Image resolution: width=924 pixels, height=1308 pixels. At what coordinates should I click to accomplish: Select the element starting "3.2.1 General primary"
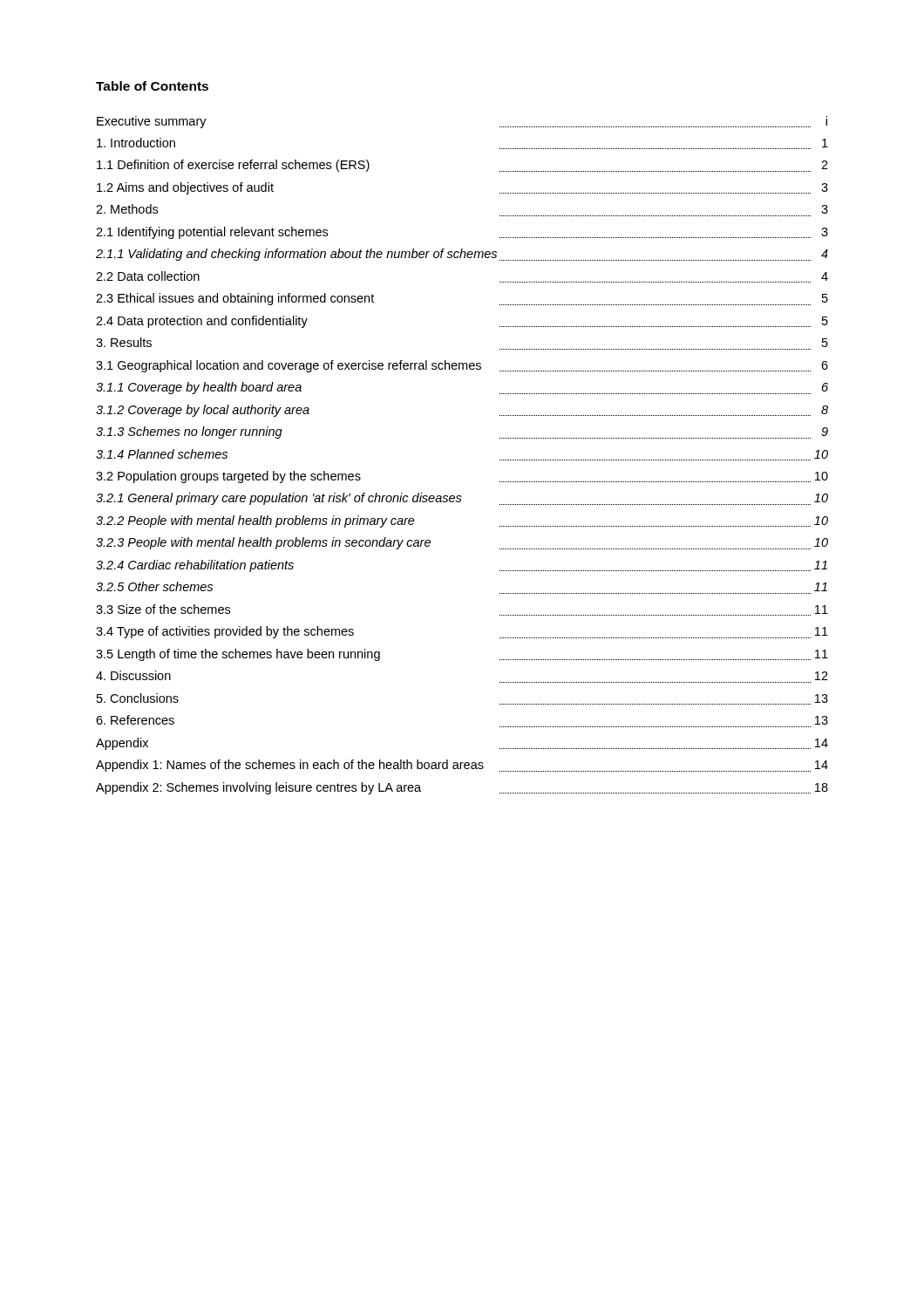[x=462, y=498]
